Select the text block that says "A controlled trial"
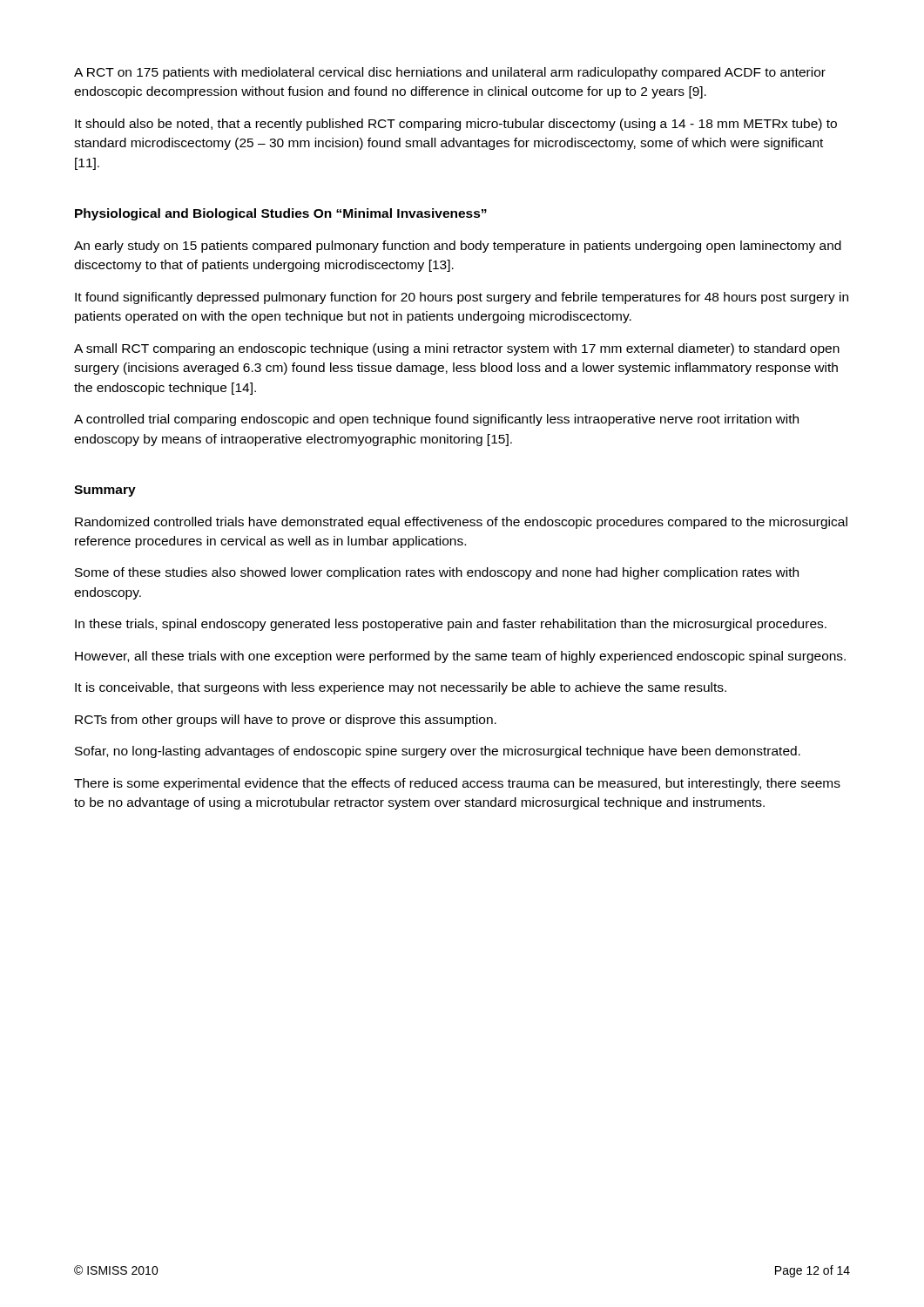Screen dimensions: 1307x924 [437, 428]
